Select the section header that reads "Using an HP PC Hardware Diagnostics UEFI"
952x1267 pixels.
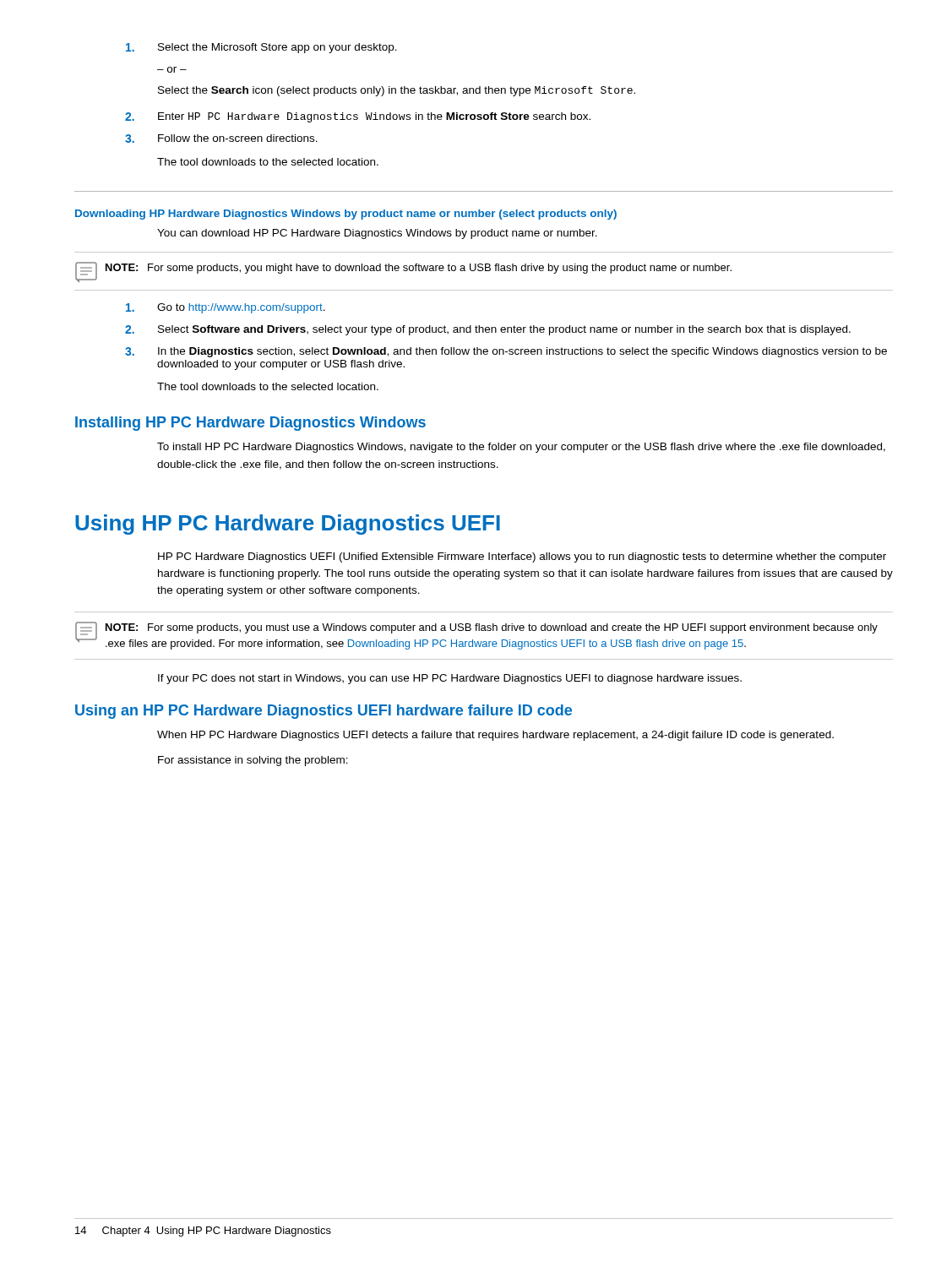[323, 710]
